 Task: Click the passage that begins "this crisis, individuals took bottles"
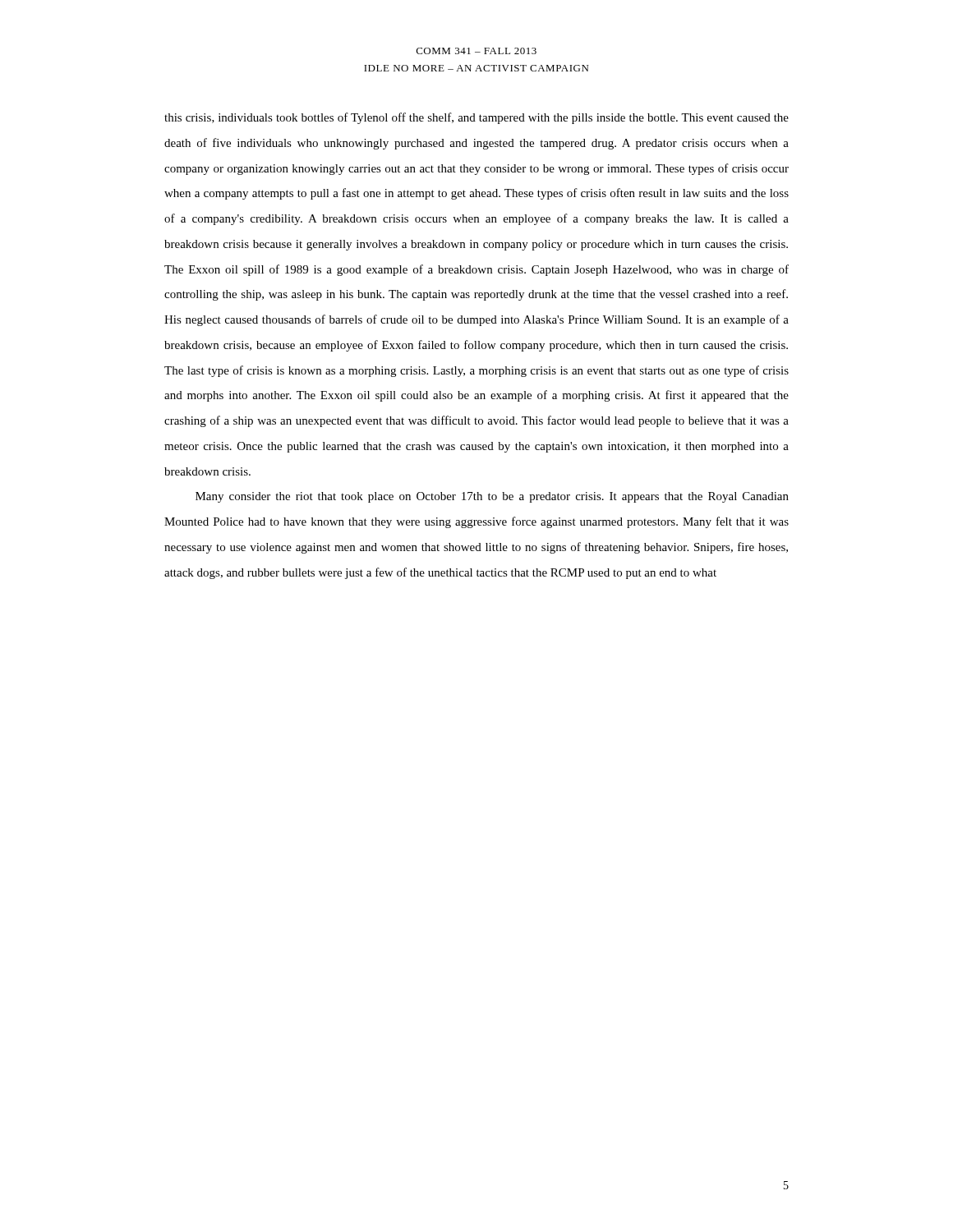[476, 345]
